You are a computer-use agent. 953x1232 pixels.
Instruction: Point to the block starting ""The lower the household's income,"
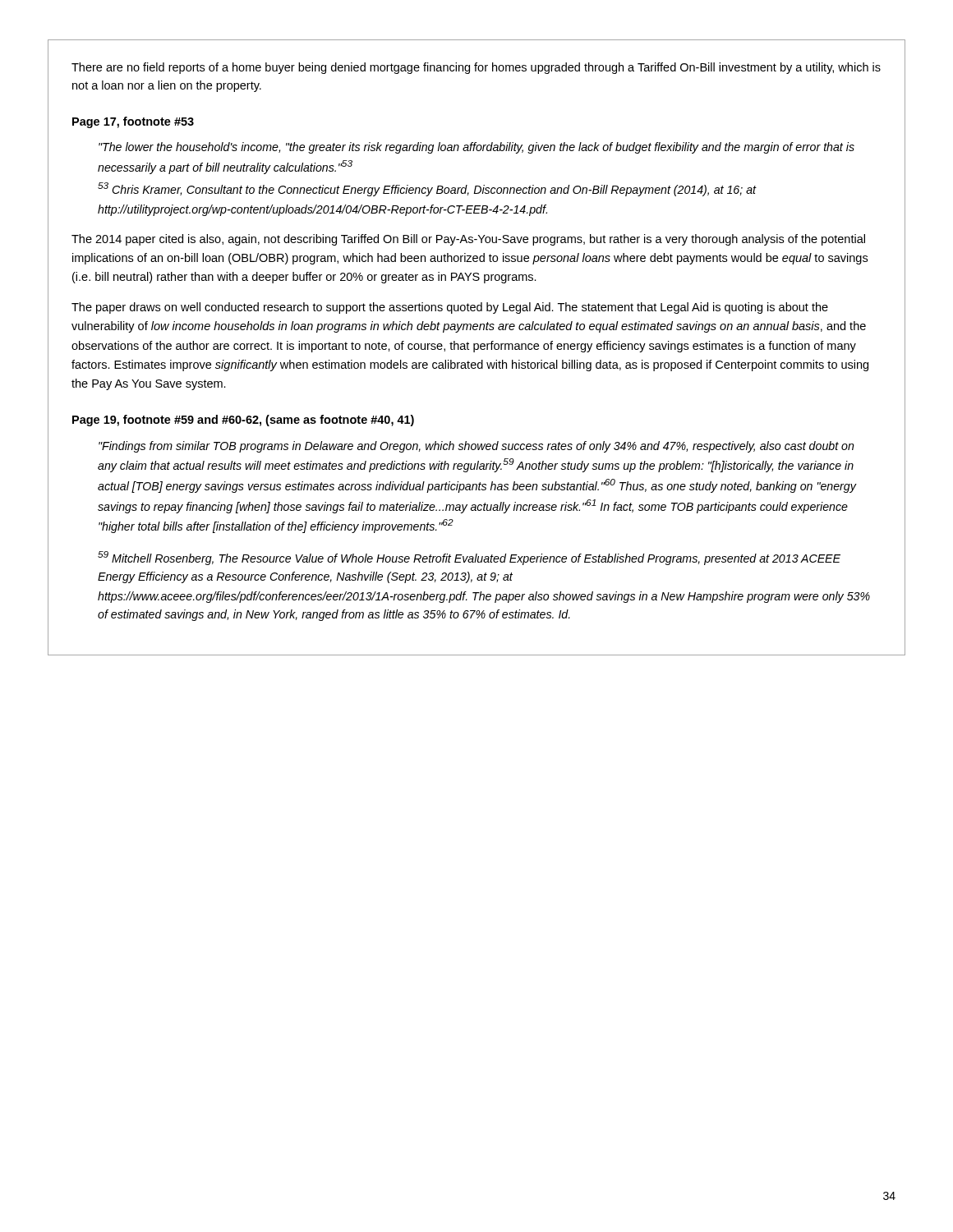point(486,178)
